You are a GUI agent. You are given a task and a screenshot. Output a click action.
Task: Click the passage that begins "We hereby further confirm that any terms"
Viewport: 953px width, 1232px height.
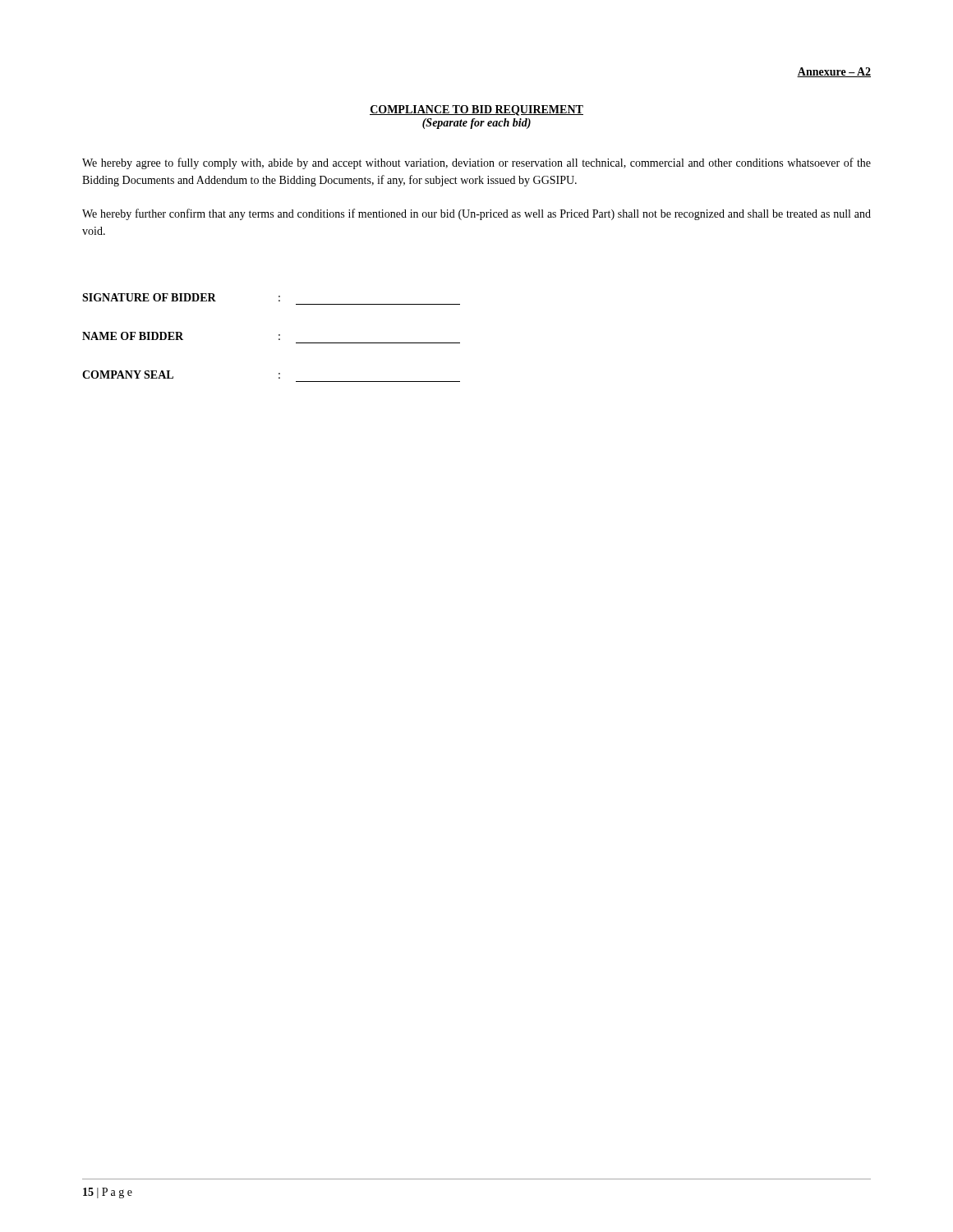476,223
